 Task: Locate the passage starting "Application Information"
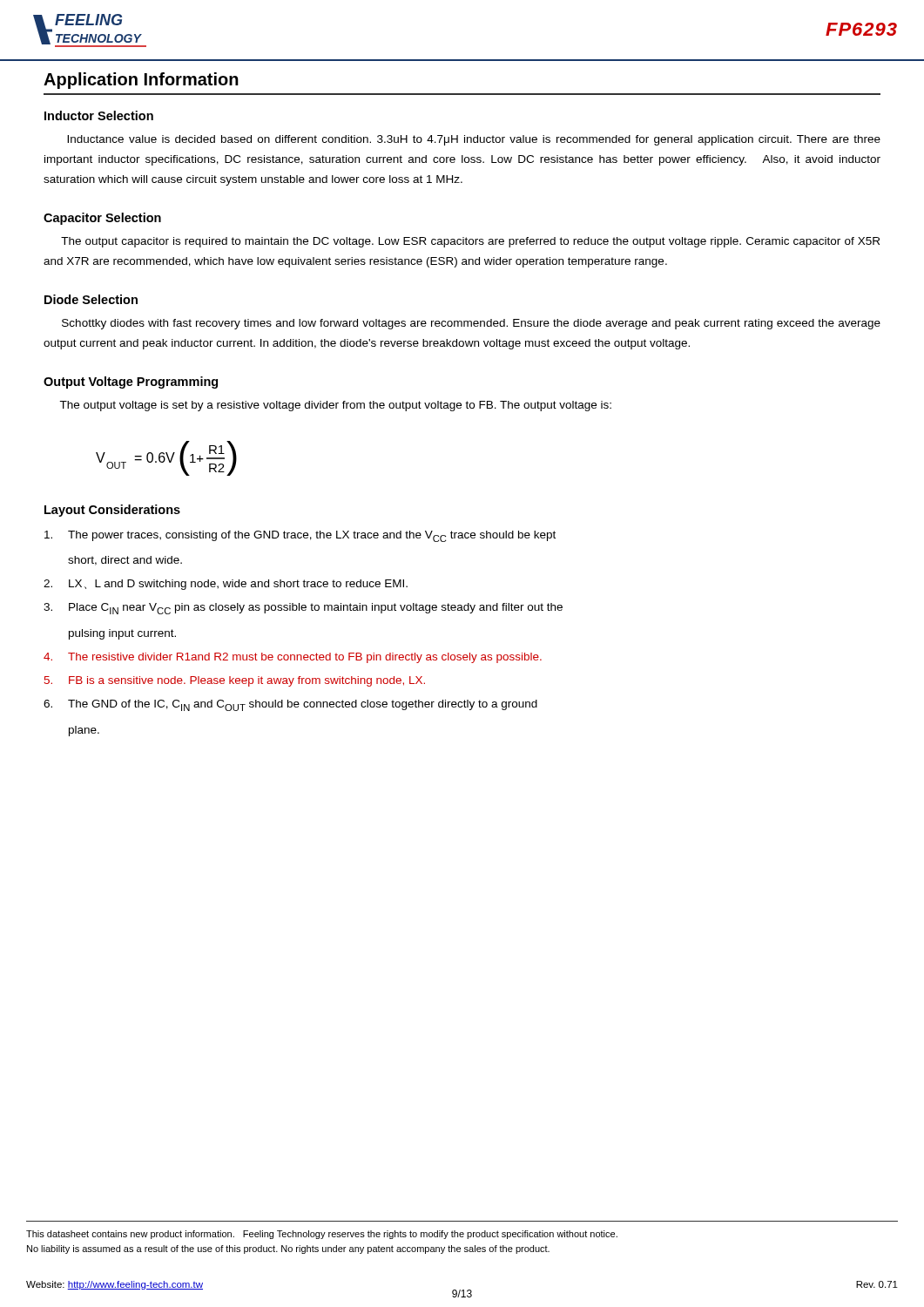(x=141, y=79)
